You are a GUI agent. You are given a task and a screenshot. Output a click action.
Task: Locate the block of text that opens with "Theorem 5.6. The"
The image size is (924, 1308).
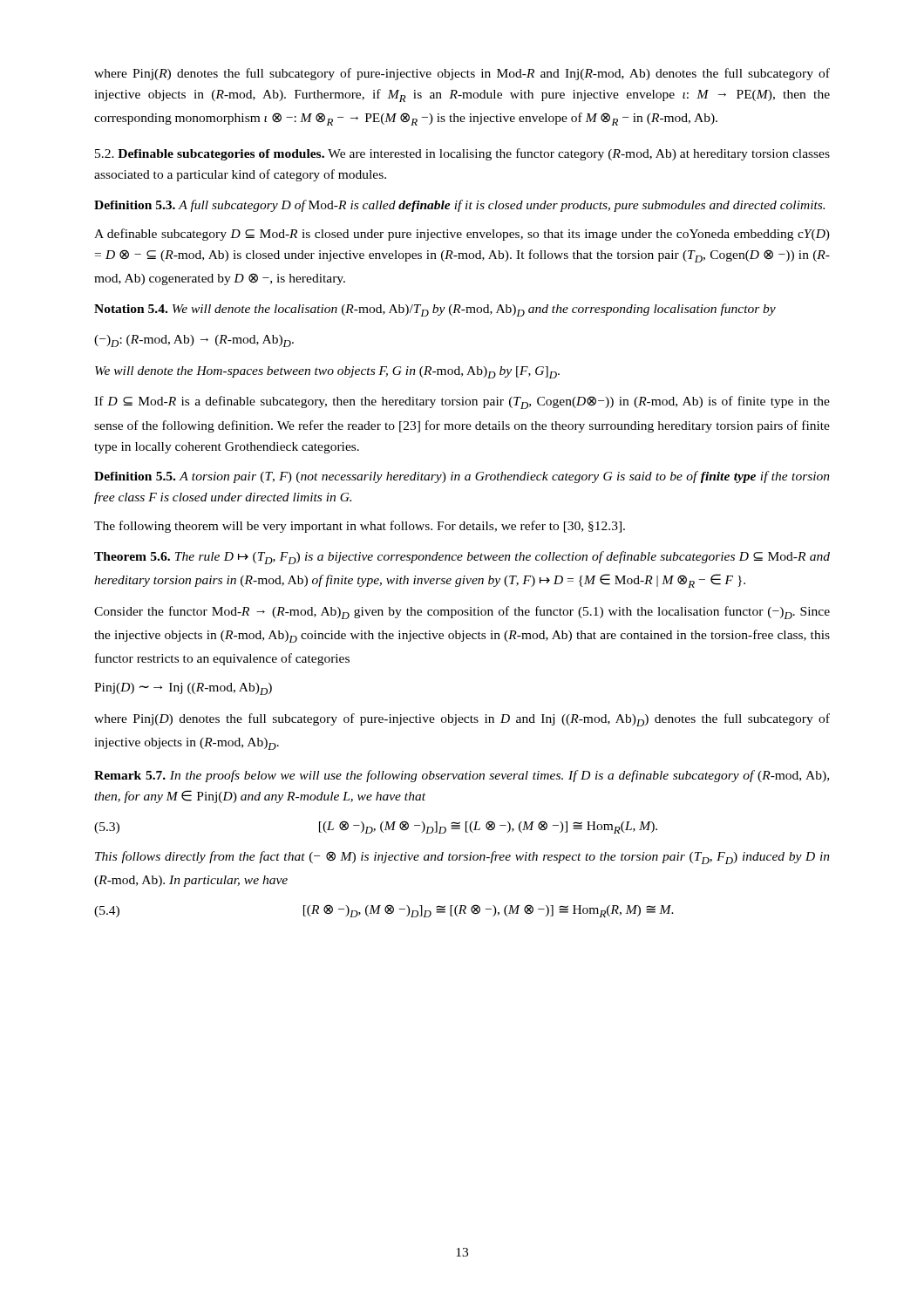tap(462, 569)
